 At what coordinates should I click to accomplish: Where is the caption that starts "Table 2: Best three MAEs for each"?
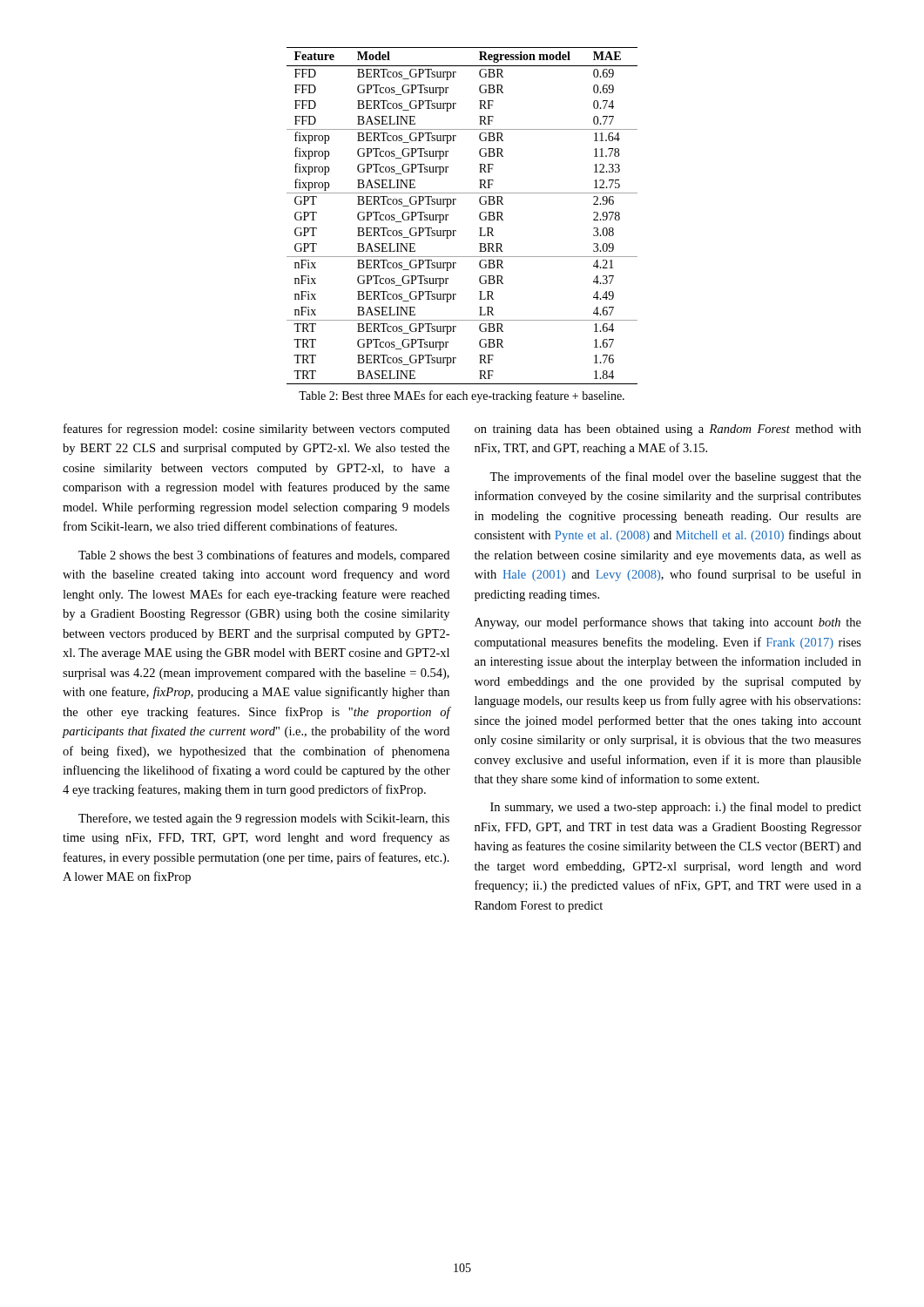click(x=462, y=396)
